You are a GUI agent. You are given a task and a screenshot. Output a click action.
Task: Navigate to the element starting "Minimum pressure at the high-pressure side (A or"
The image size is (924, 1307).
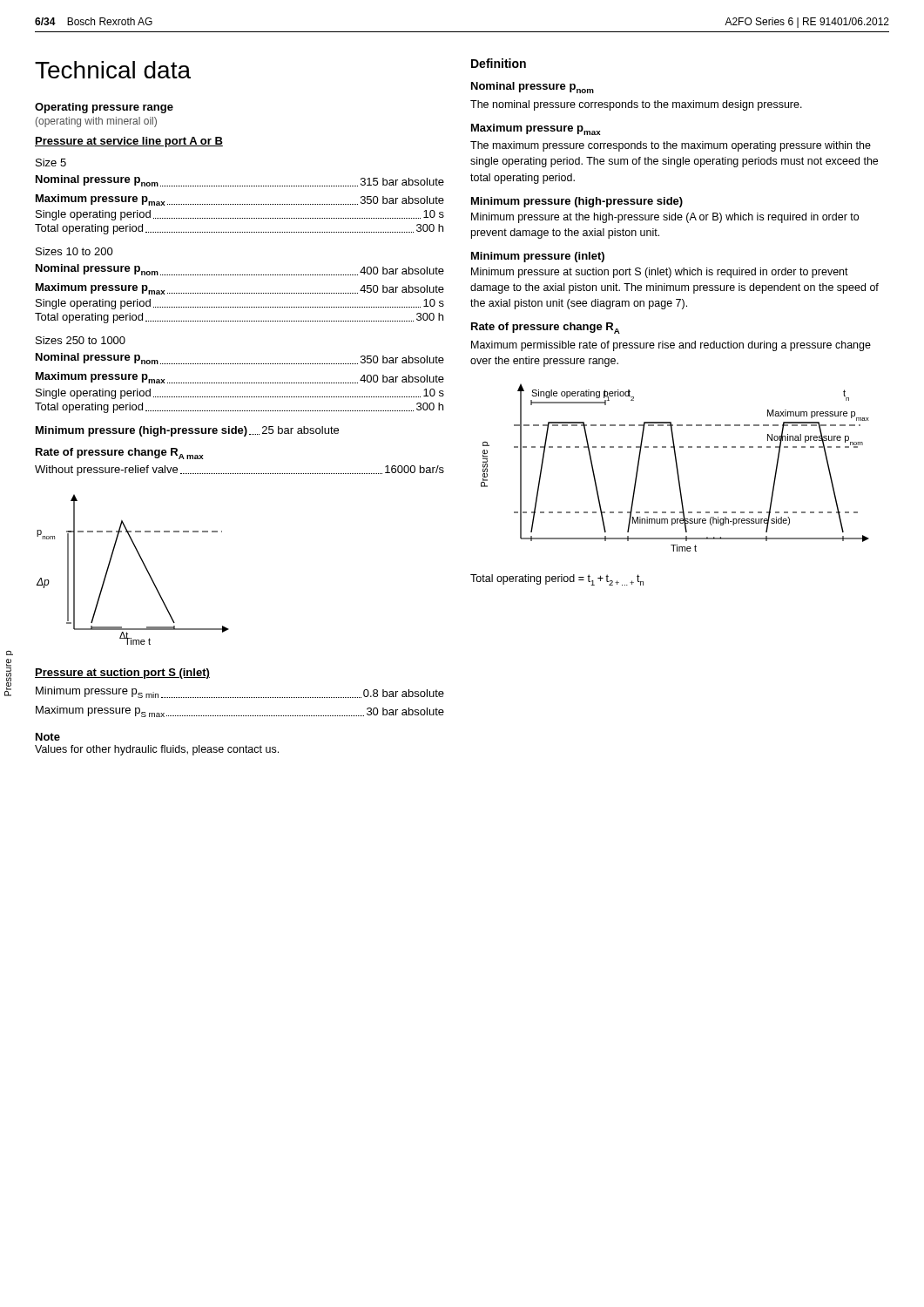tap(665, 225)
